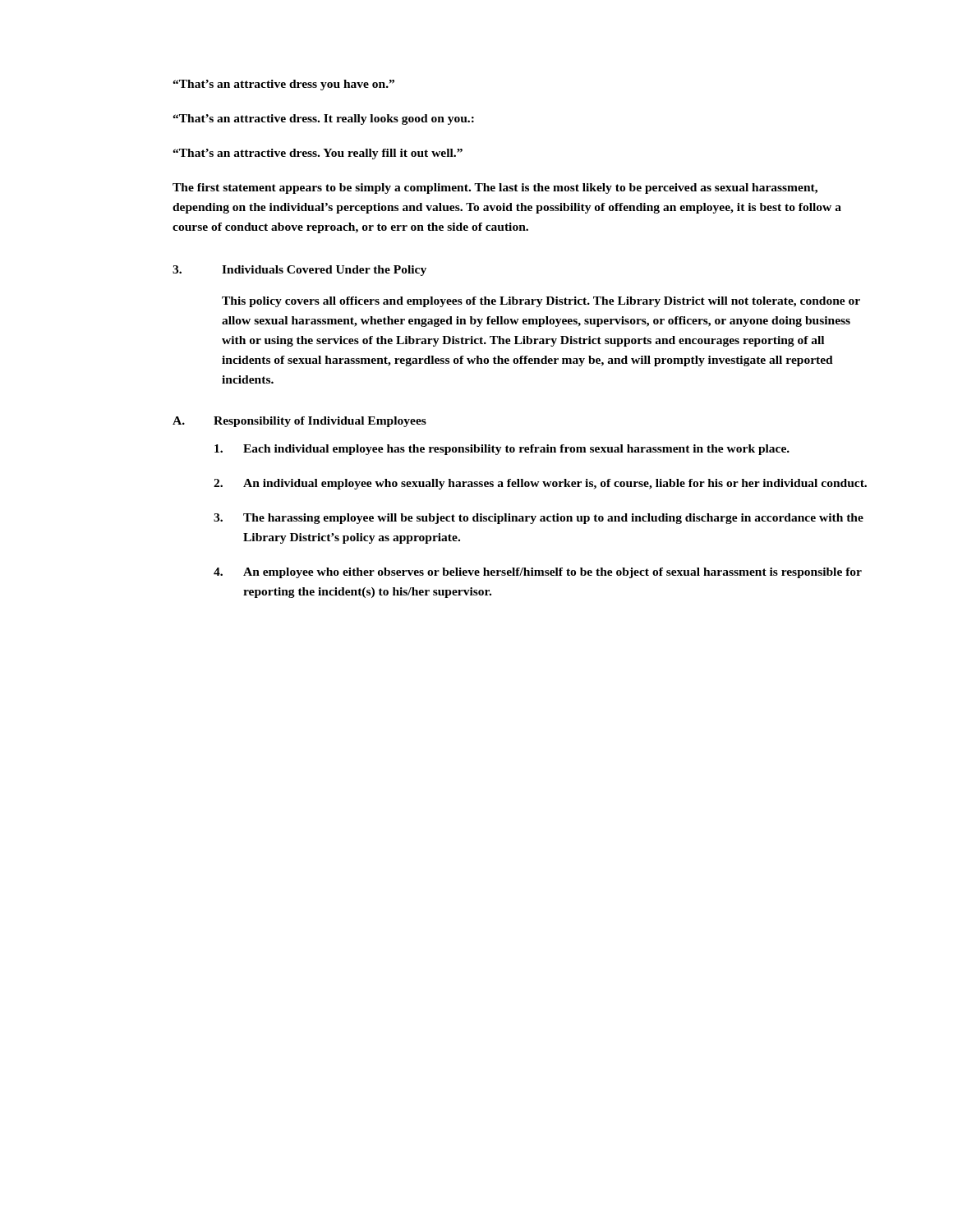Viewport: 953px width, 1232px height.
Task: Find the list item that says "4. An employee who"
Action: (x=542, y=582)
